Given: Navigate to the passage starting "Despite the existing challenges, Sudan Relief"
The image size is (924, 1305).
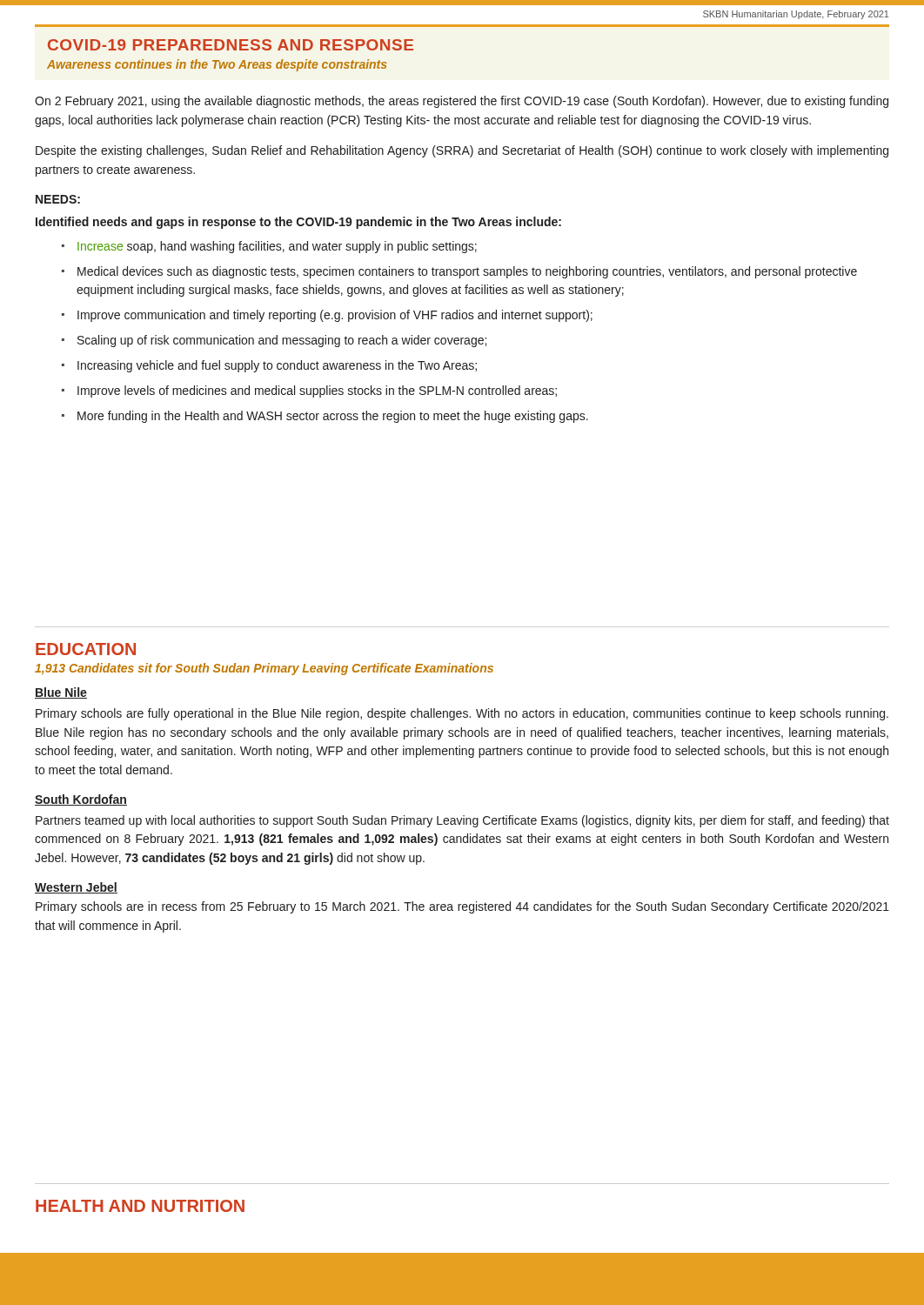Looking at the screenshot, I should point(462,160).
